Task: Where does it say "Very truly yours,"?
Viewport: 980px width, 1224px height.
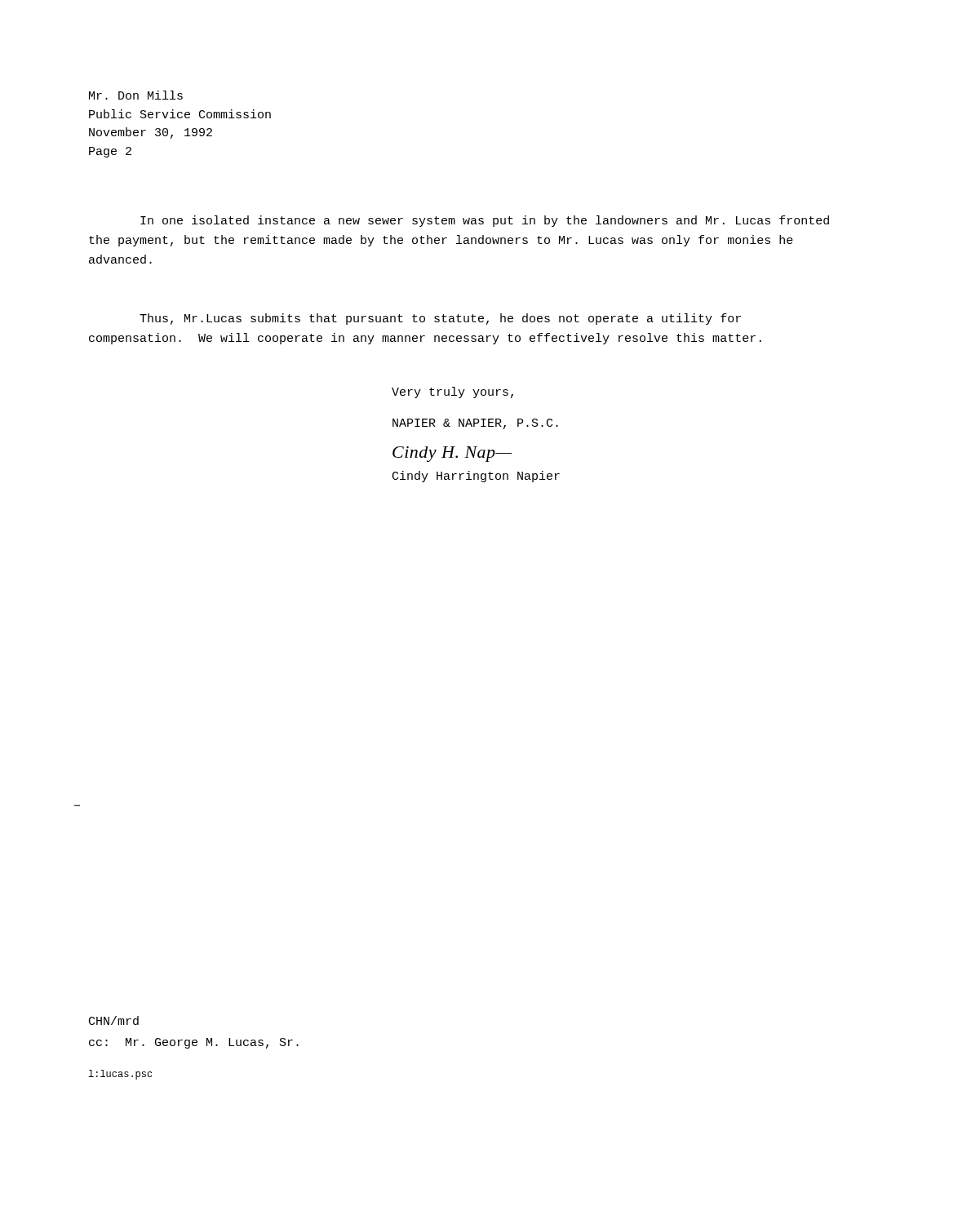Action: 454,393
